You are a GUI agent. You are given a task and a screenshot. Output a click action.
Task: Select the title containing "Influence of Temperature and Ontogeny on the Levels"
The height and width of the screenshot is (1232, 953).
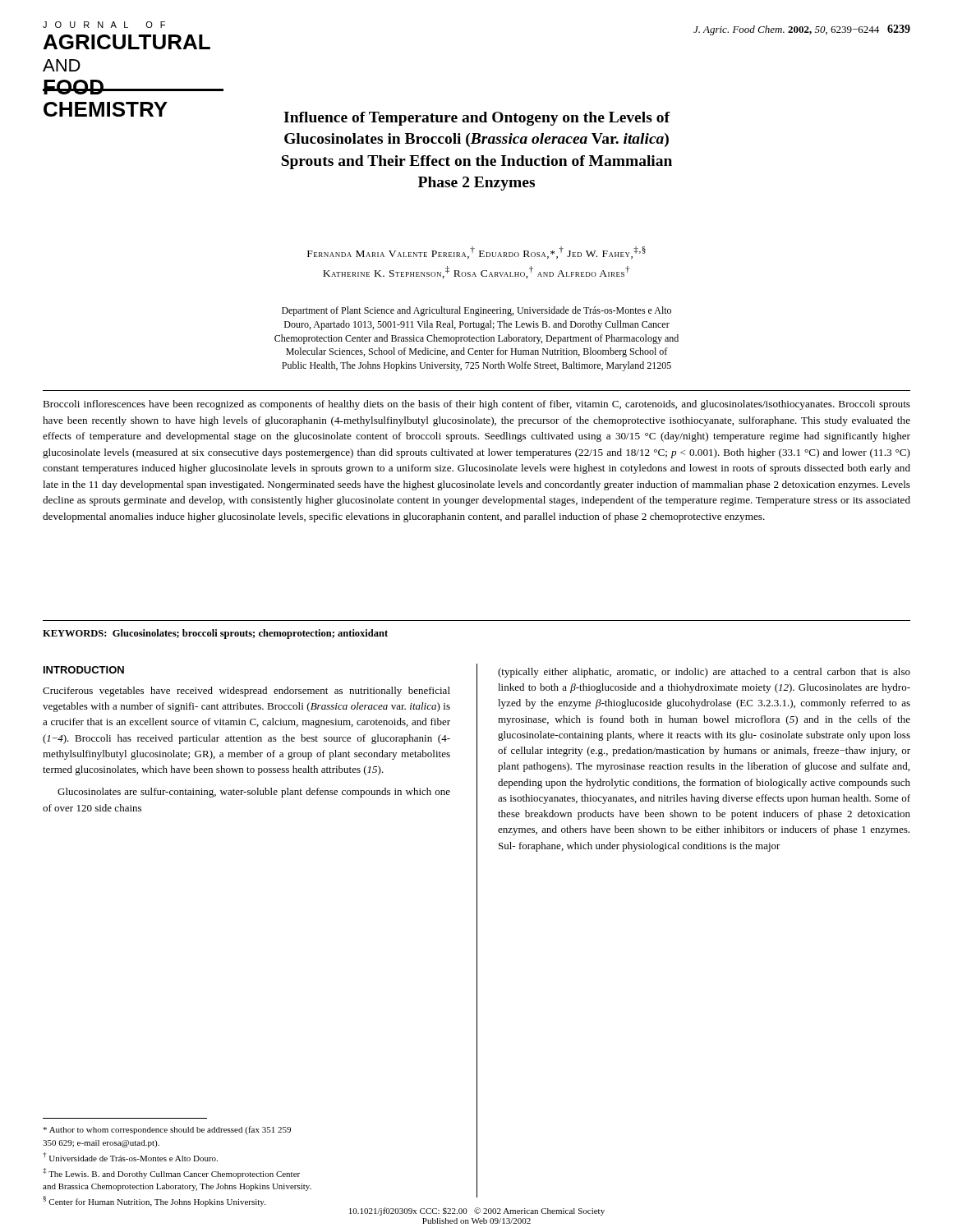(x=476, y=150)
